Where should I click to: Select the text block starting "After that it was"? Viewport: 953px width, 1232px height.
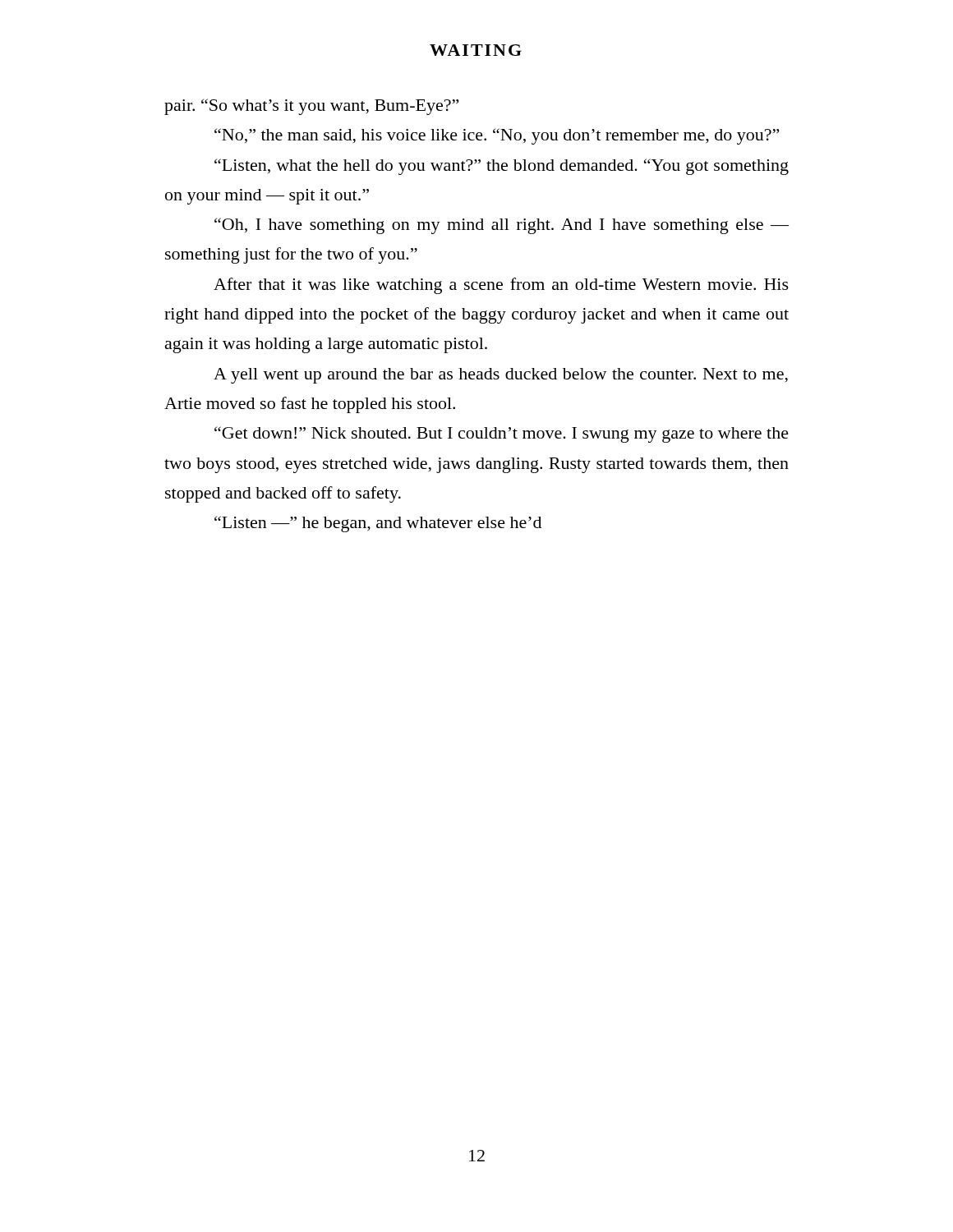click(476, 314)
